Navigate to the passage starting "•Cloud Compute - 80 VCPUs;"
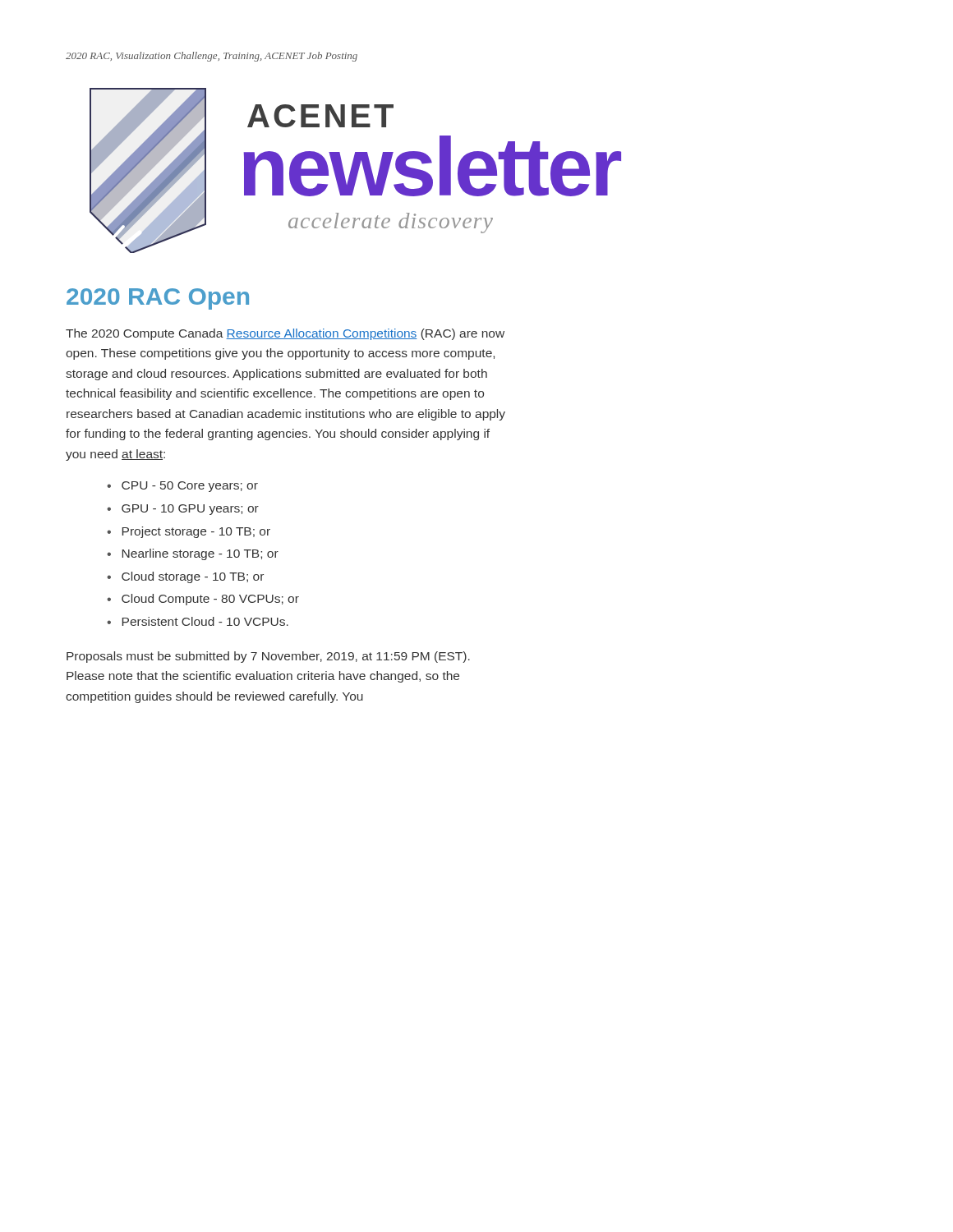953x1232 pixels. (203, 600)
